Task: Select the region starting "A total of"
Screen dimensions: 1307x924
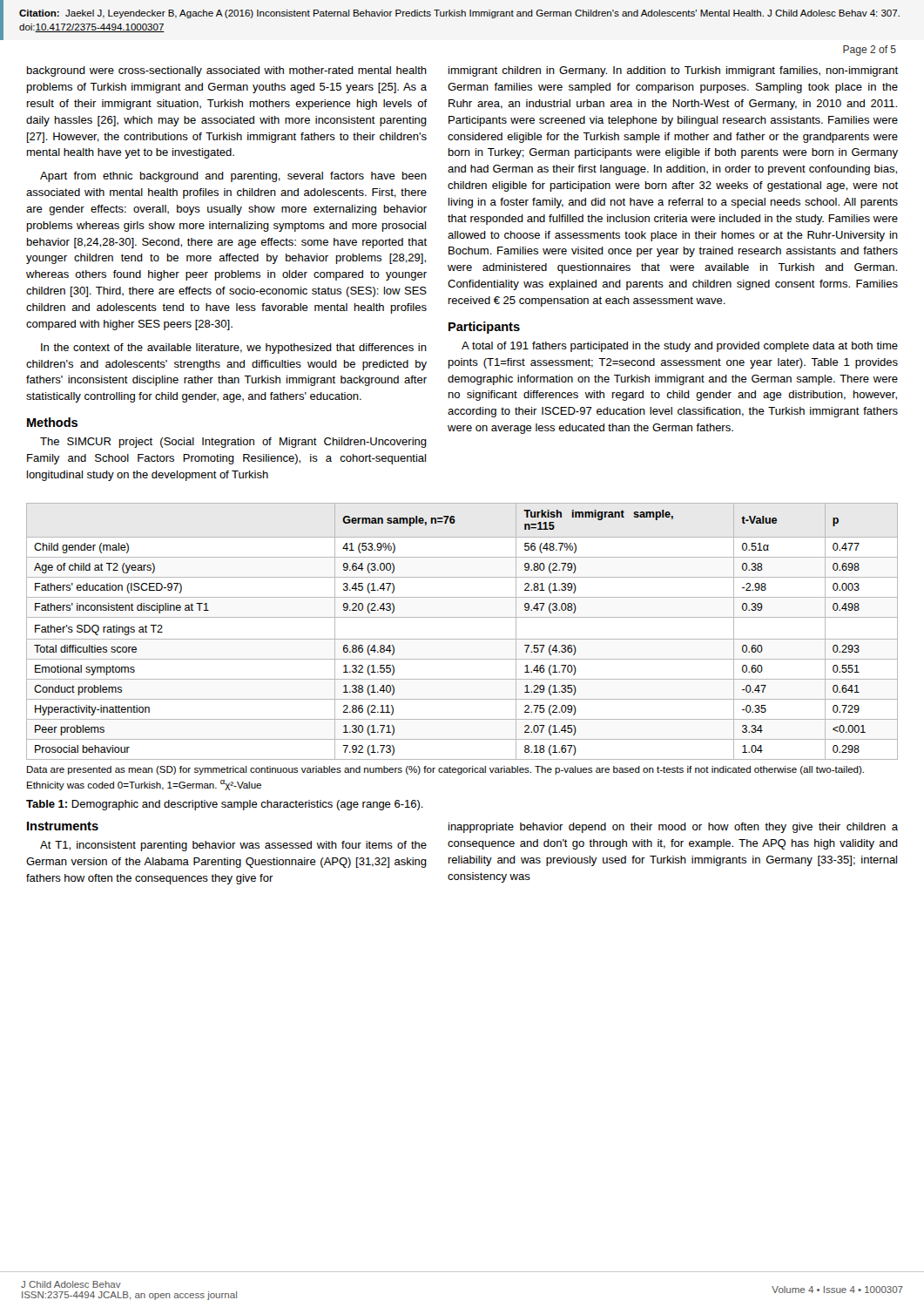Action: (673, 387)
